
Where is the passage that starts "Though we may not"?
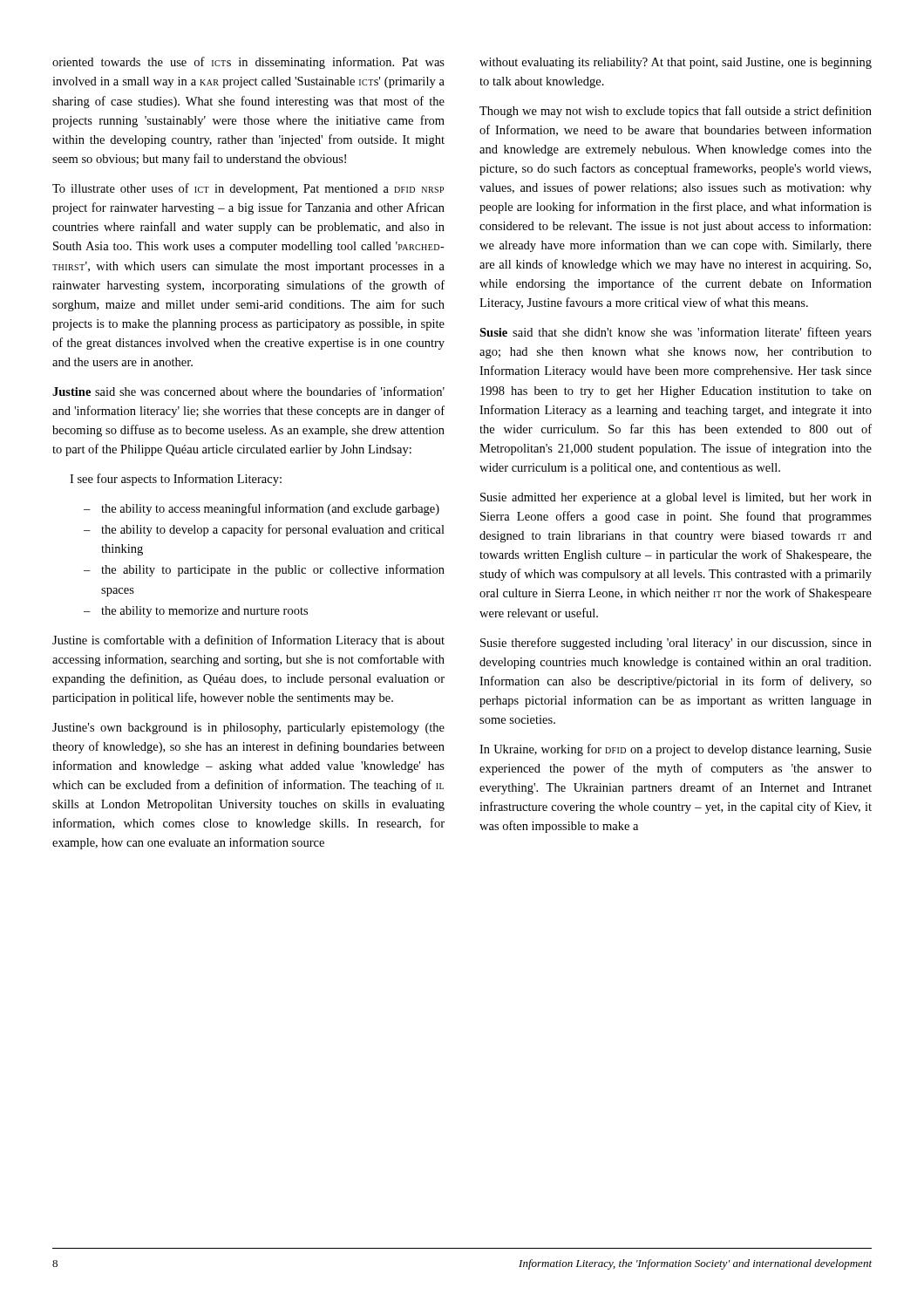pos(676,207)
